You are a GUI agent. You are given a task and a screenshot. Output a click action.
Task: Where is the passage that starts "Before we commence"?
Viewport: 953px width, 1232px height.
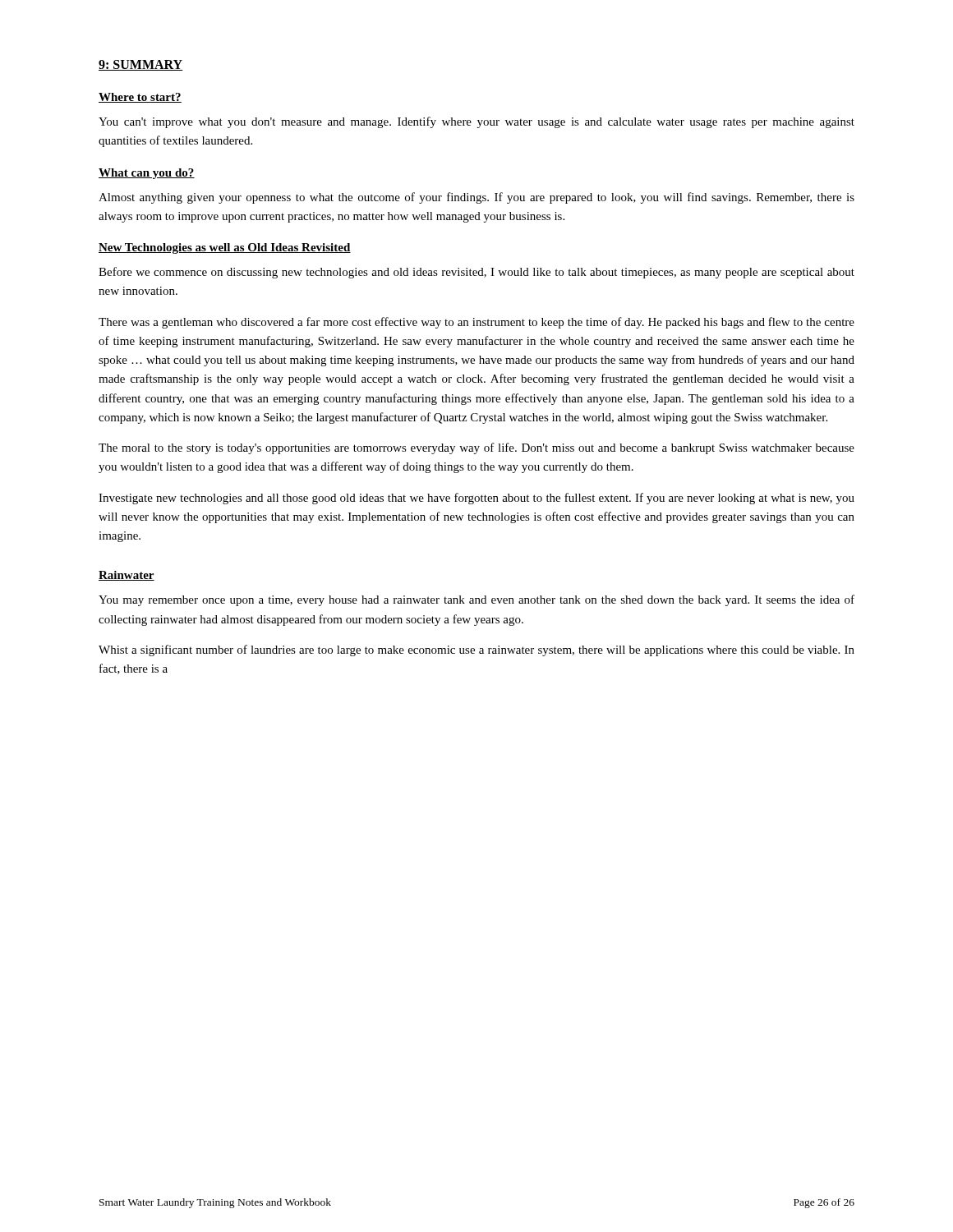[476, 281]
